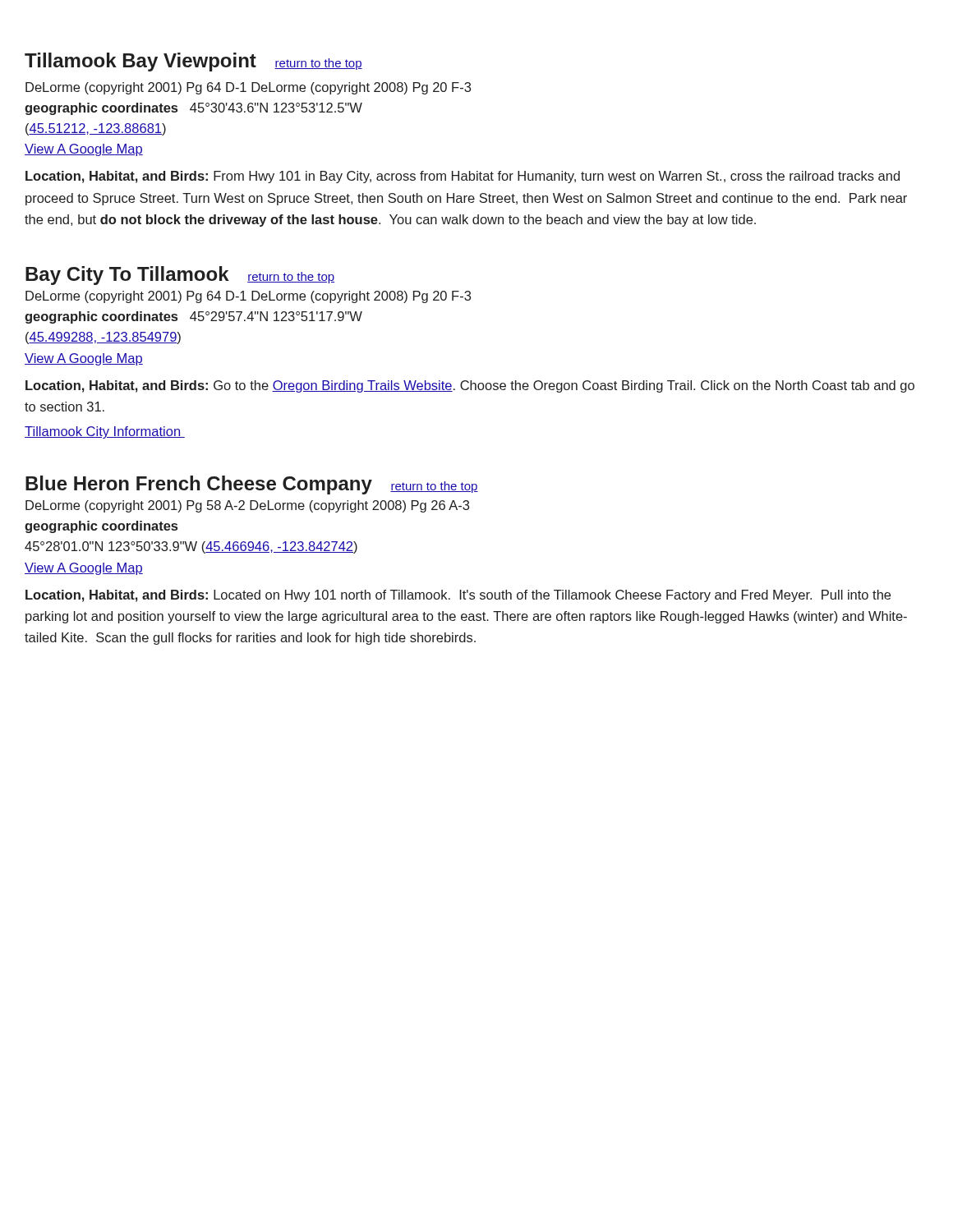
Task: Find the section header on this page that starts "Tillamook Bay Viewpoint return to"
Action: (193, 60)
